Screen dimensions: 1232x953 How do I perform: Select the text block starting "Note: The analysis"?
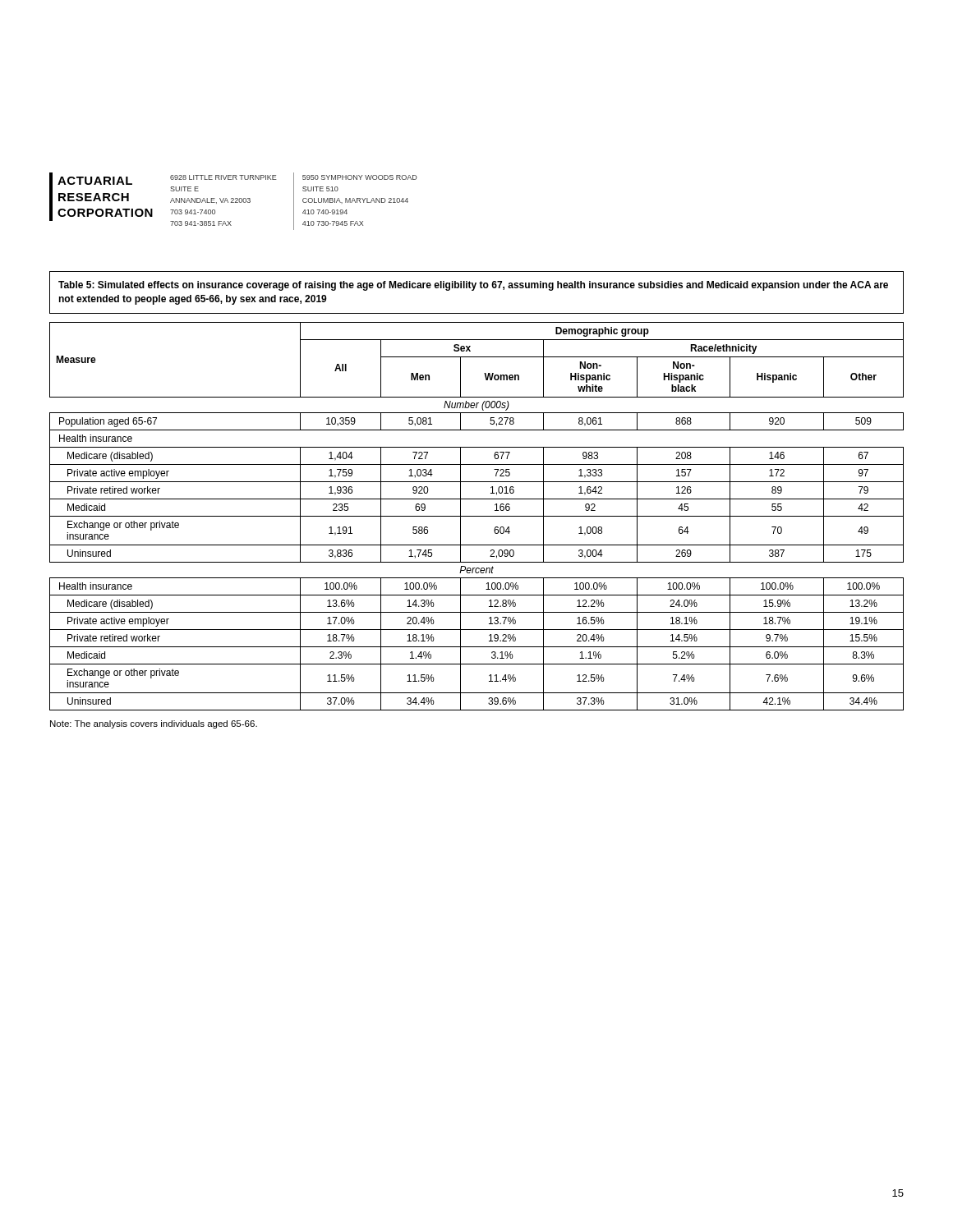click(153, 723)
